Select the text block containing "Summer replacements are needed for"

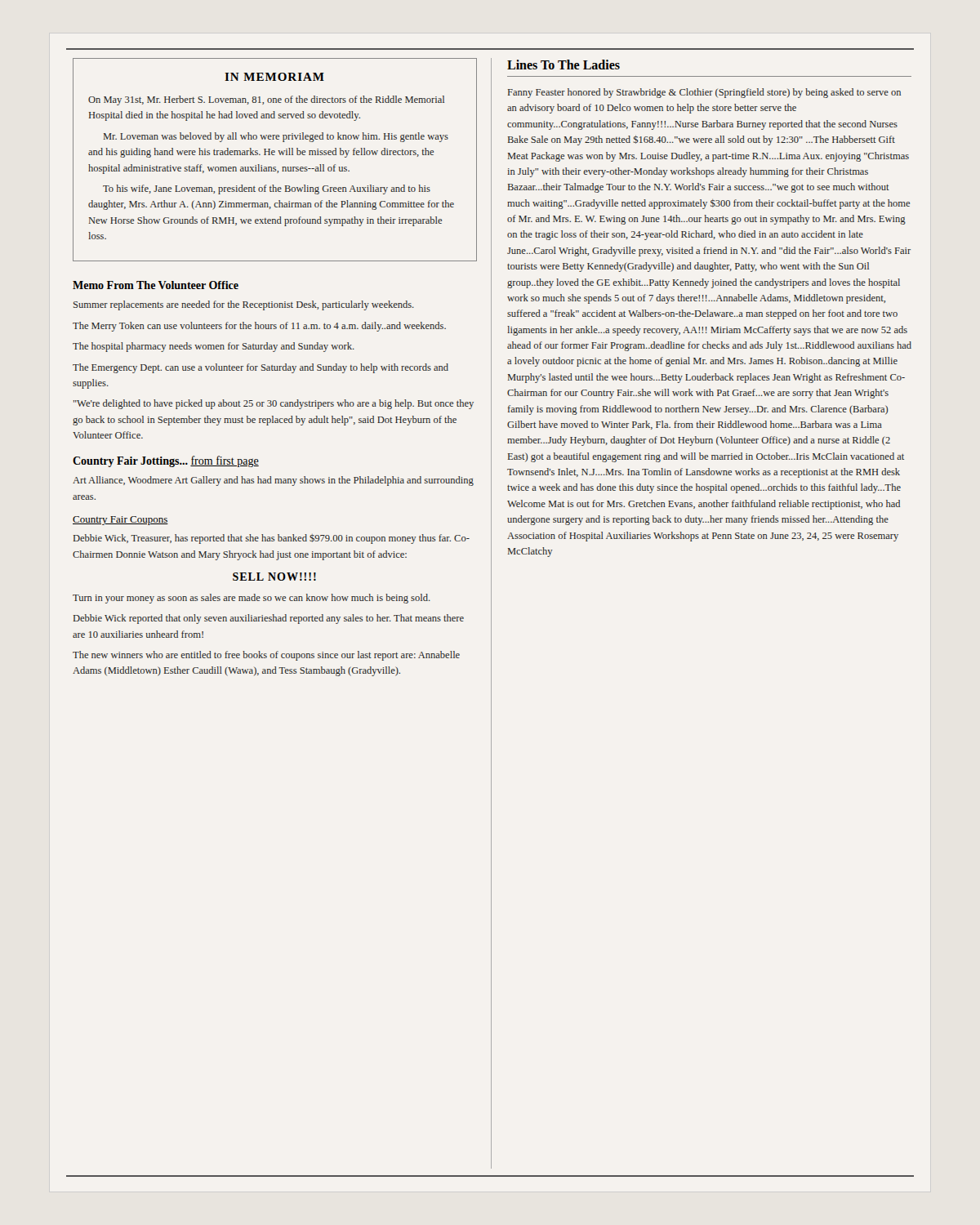click(x=275, y=371)
